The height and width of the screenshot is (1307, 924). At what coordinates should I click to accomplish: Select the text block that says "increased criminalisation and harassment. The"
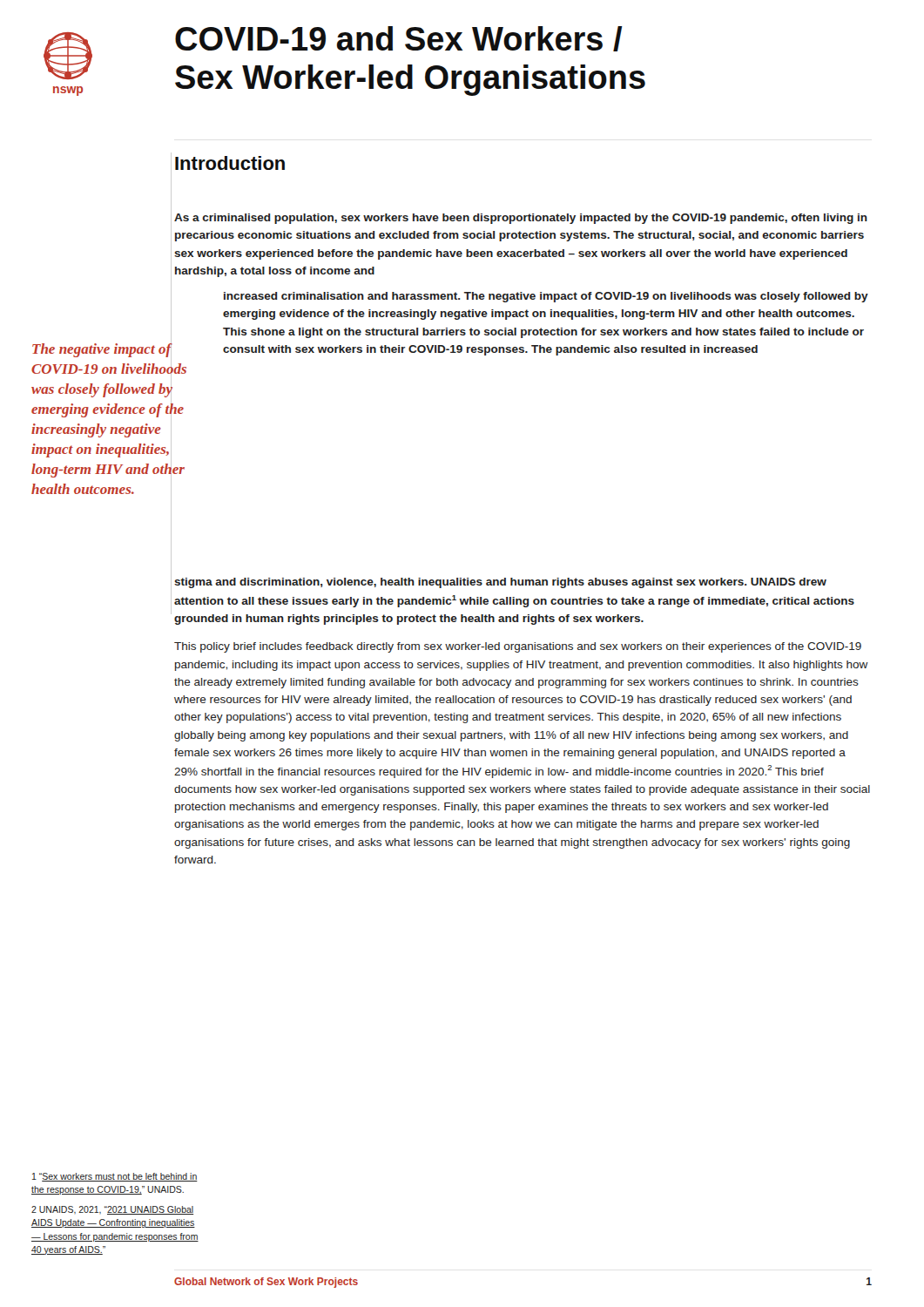[x=547, y=323]
